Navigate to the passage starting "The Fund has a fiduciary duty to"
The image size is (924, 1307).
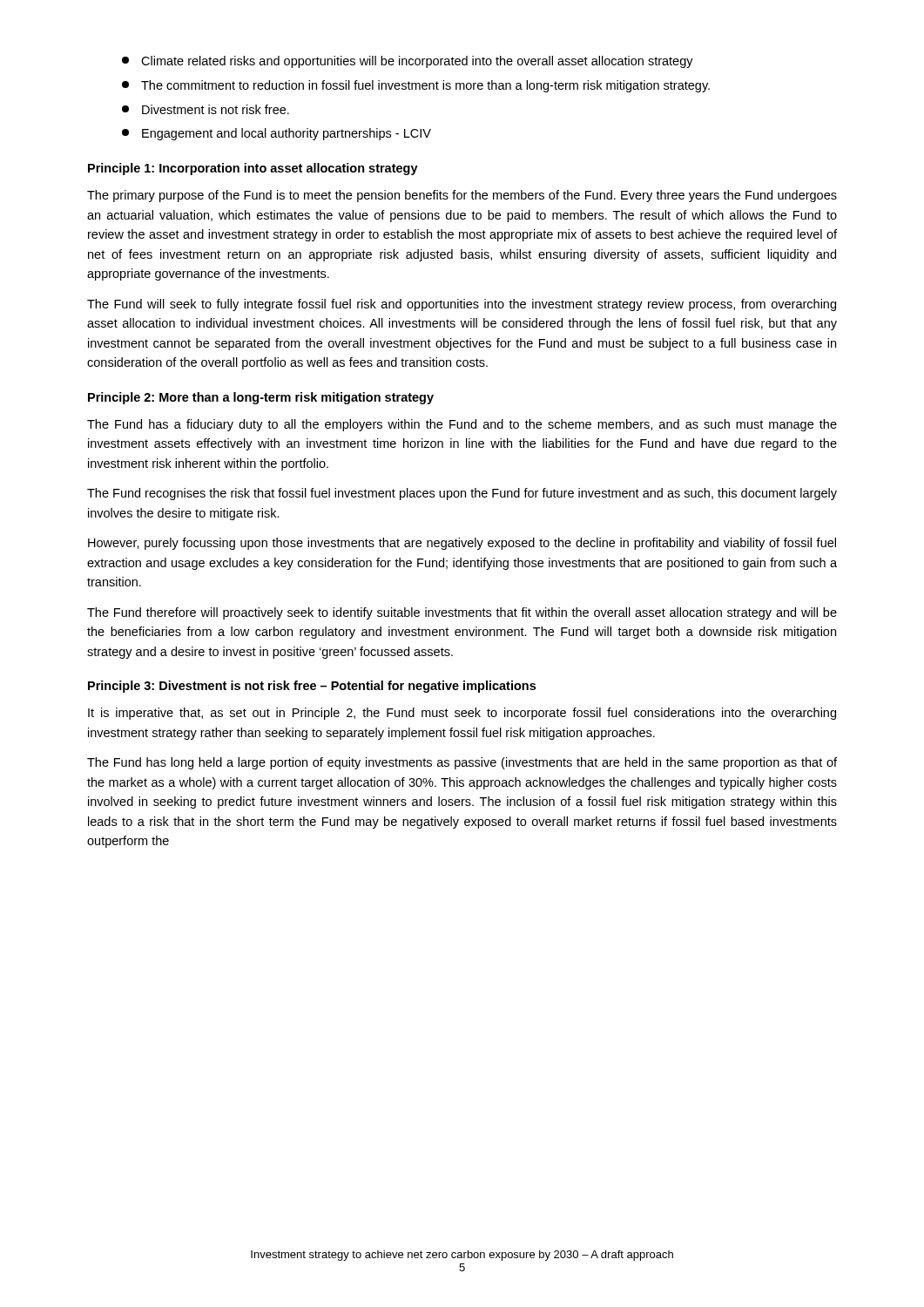[462, 444]
